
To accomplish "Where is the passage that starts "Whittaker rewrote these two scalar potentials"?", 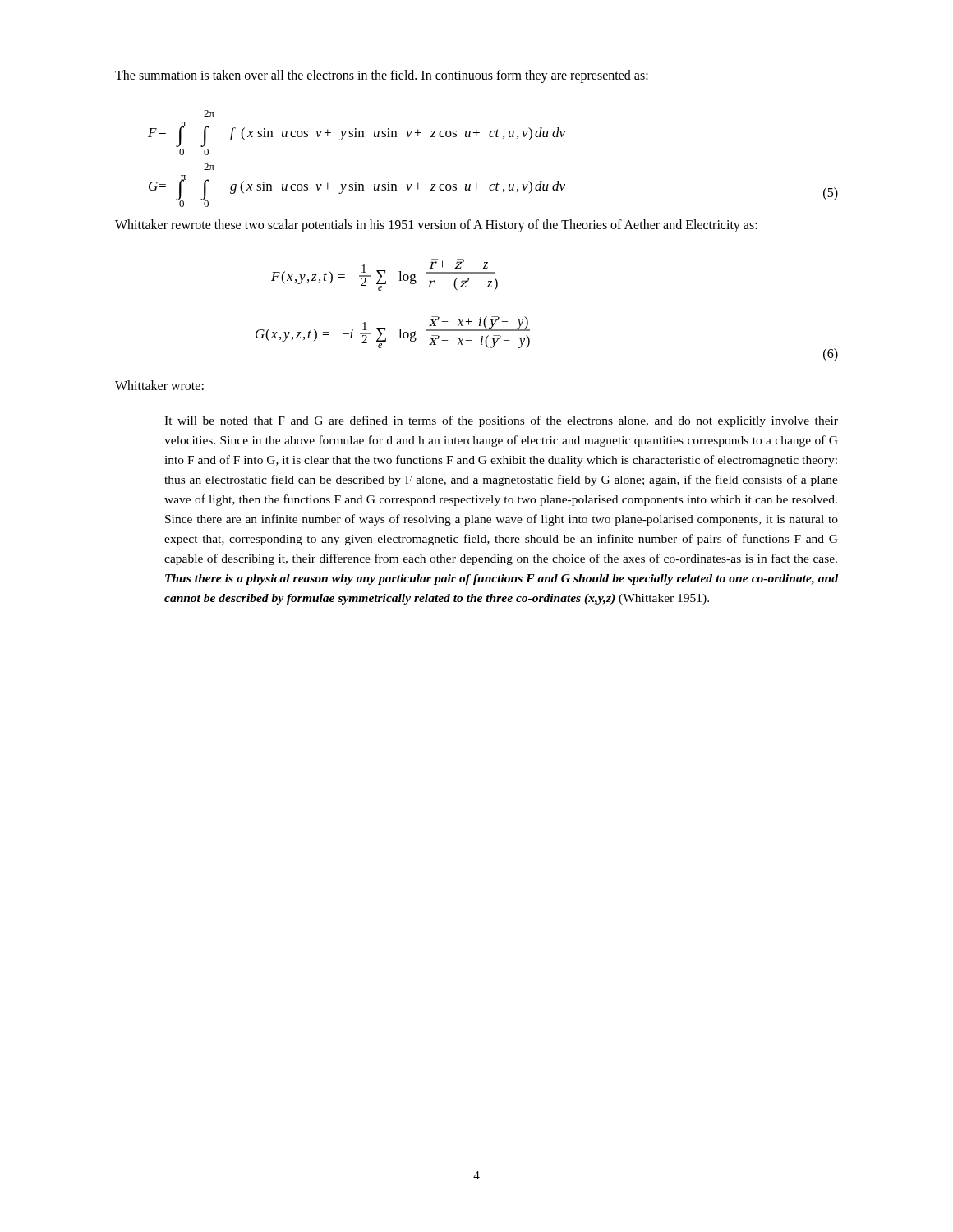I will 437,225.
